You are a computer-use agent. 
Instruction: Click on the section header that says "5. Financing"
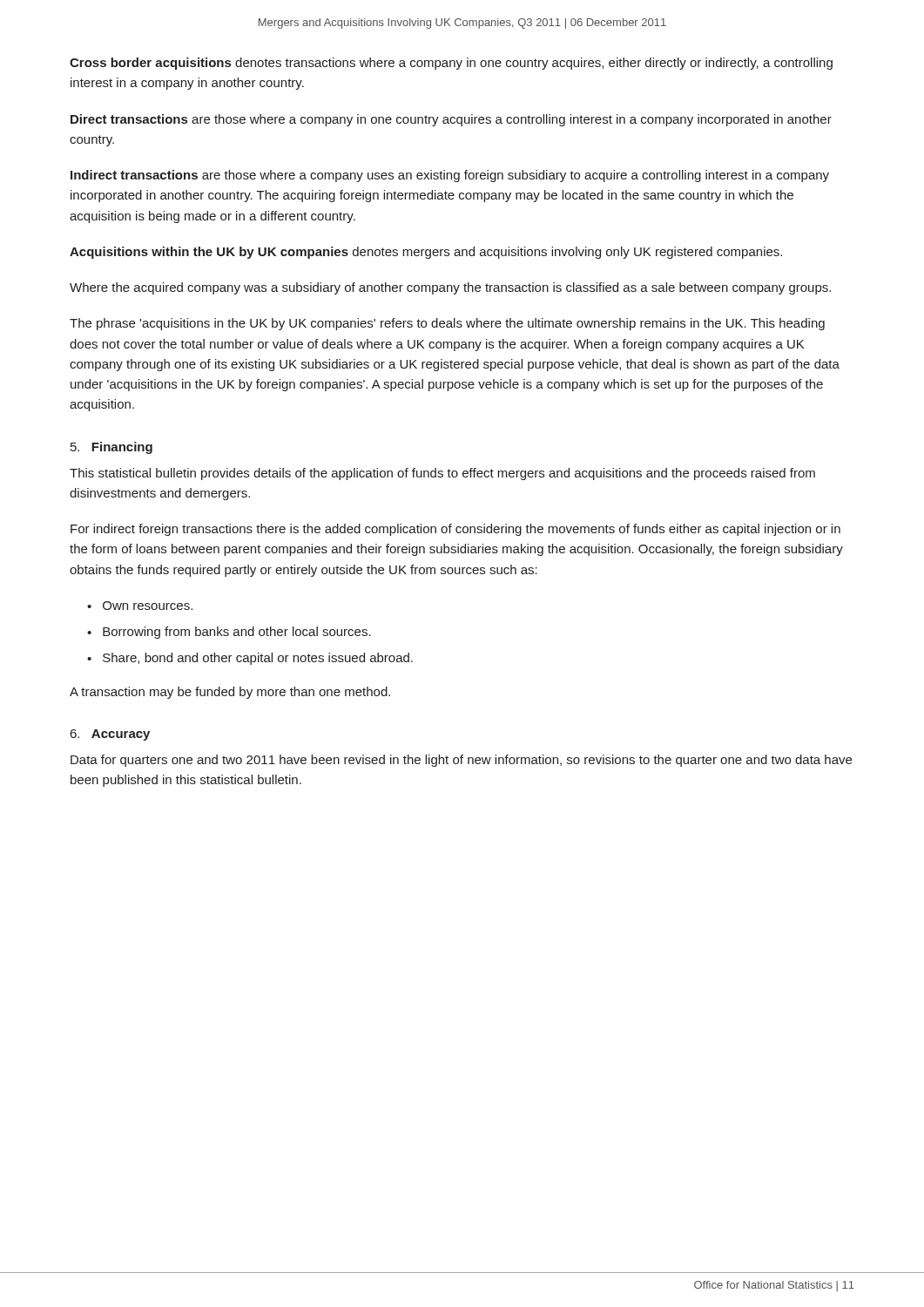[x=111, y=446]
